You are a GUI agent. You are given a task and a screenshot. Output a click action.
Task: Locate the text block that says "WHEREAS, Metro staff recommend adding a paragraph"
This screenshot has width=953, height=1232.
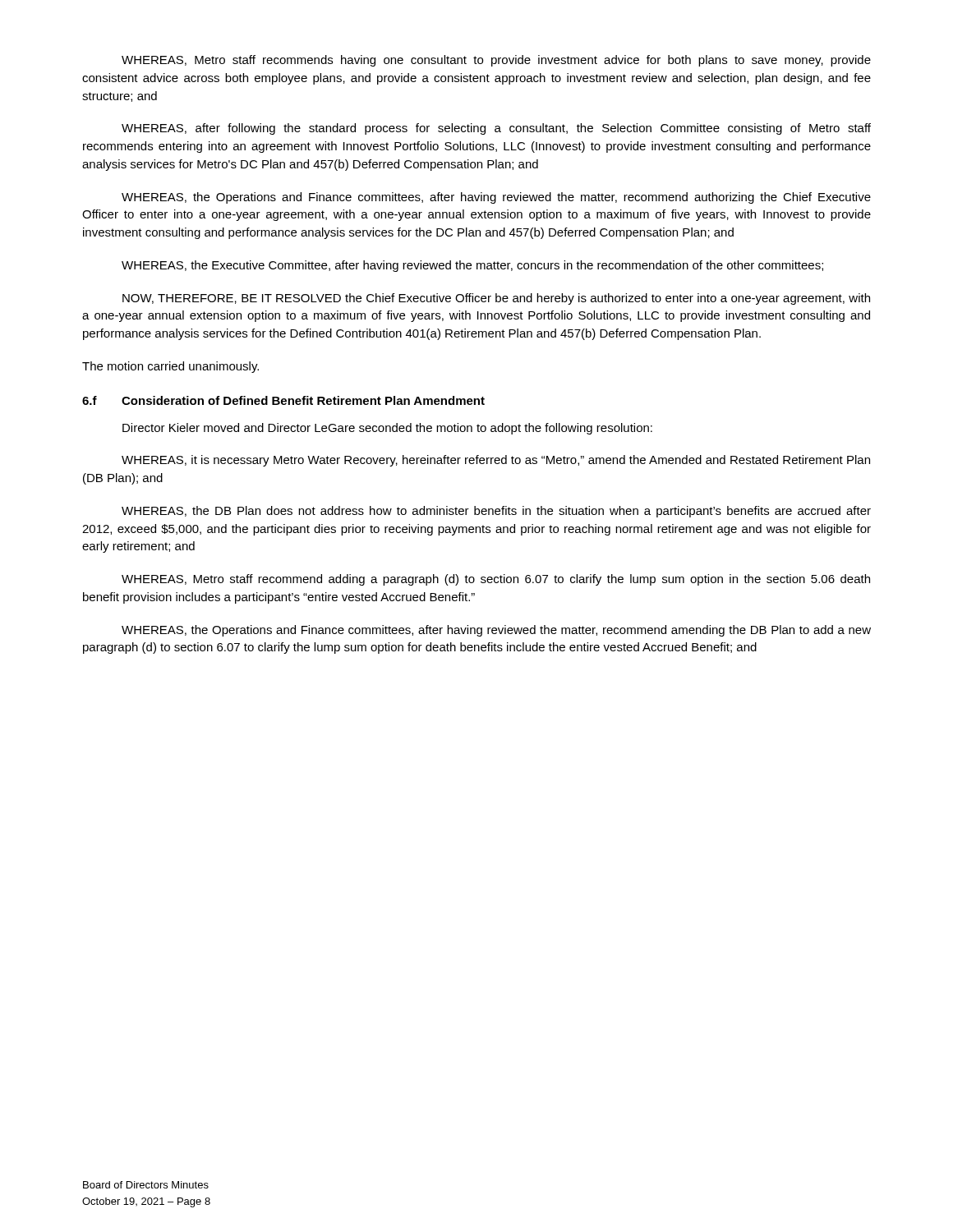click(x=476, y=588)
